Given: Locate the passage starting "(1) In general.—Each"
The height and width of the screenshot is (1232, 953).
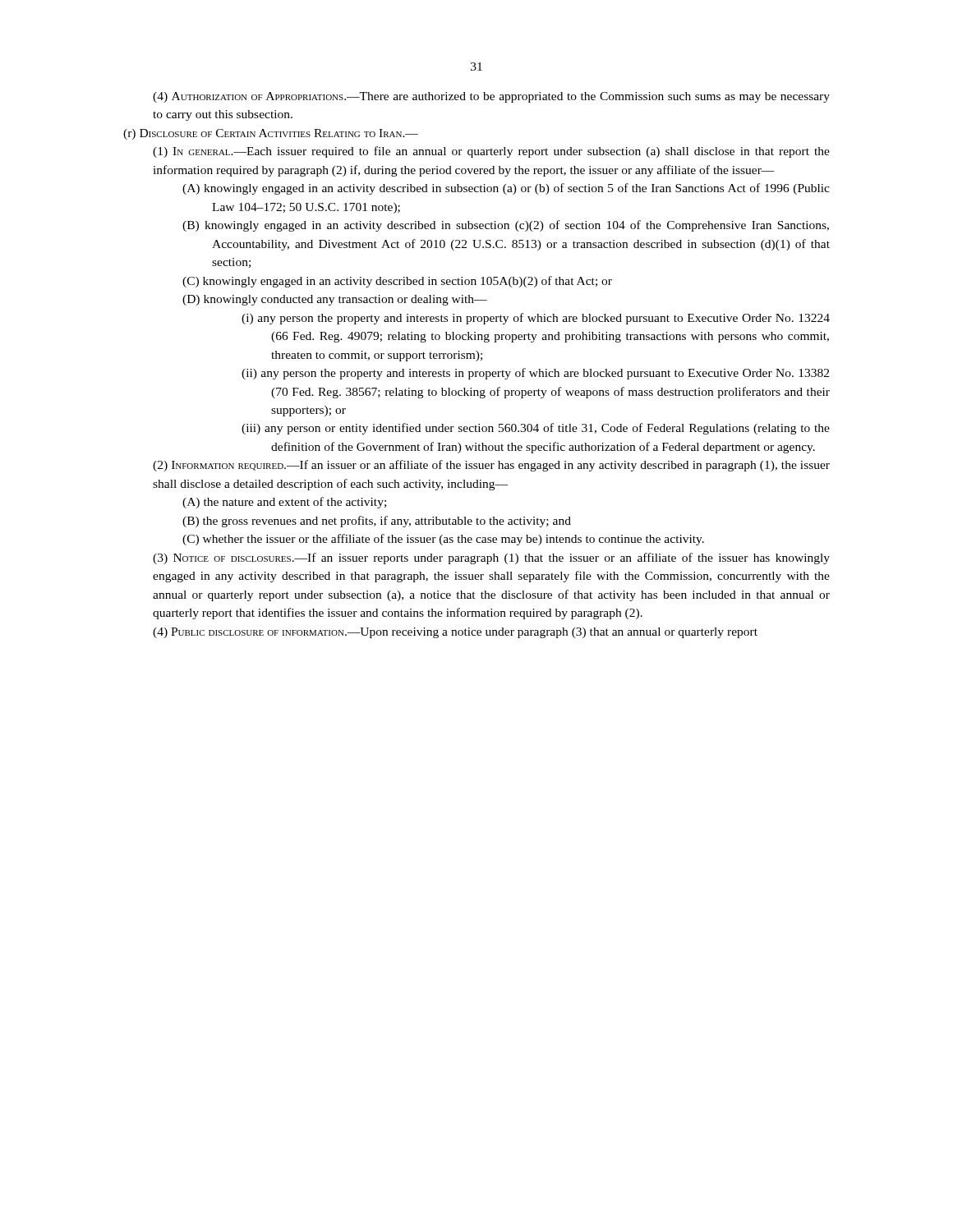Looking at the screenshot, I should coord(491,160).
